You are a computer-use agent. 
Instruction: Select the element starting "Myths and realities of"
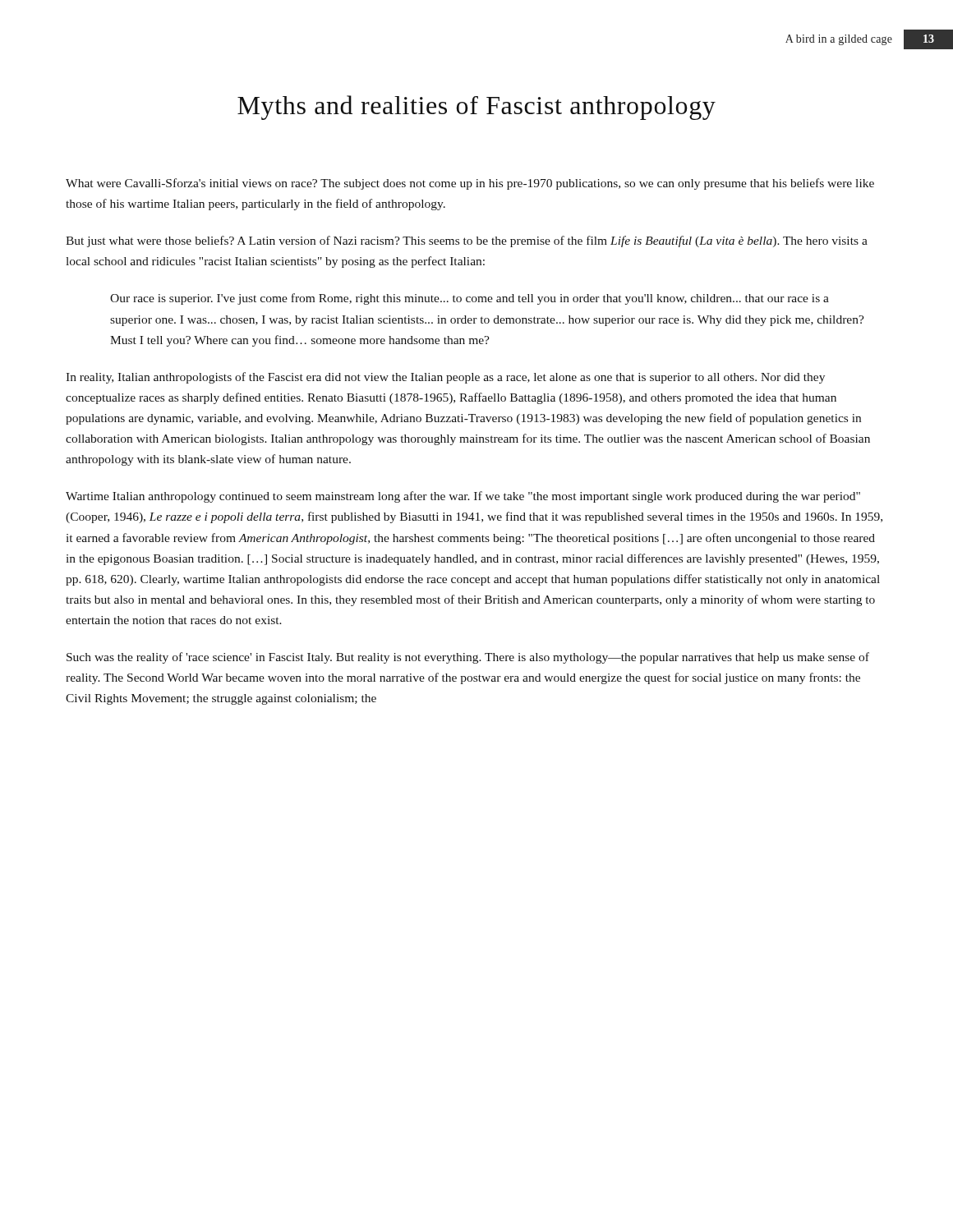(476, 106)
